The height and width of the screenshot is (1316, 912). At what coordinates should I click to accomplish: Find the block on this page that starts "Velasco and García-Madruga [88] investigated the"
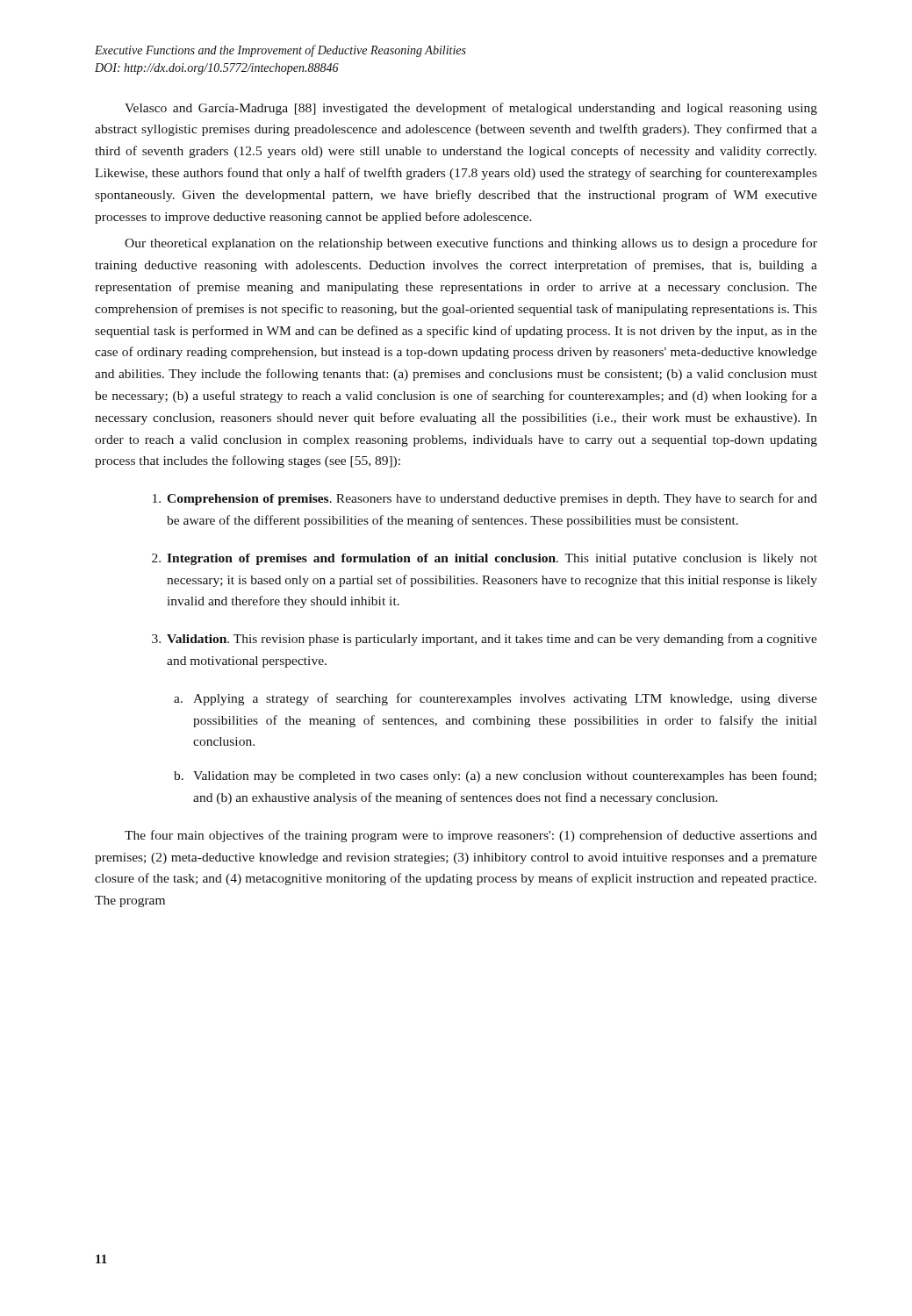tap(456, 162)
